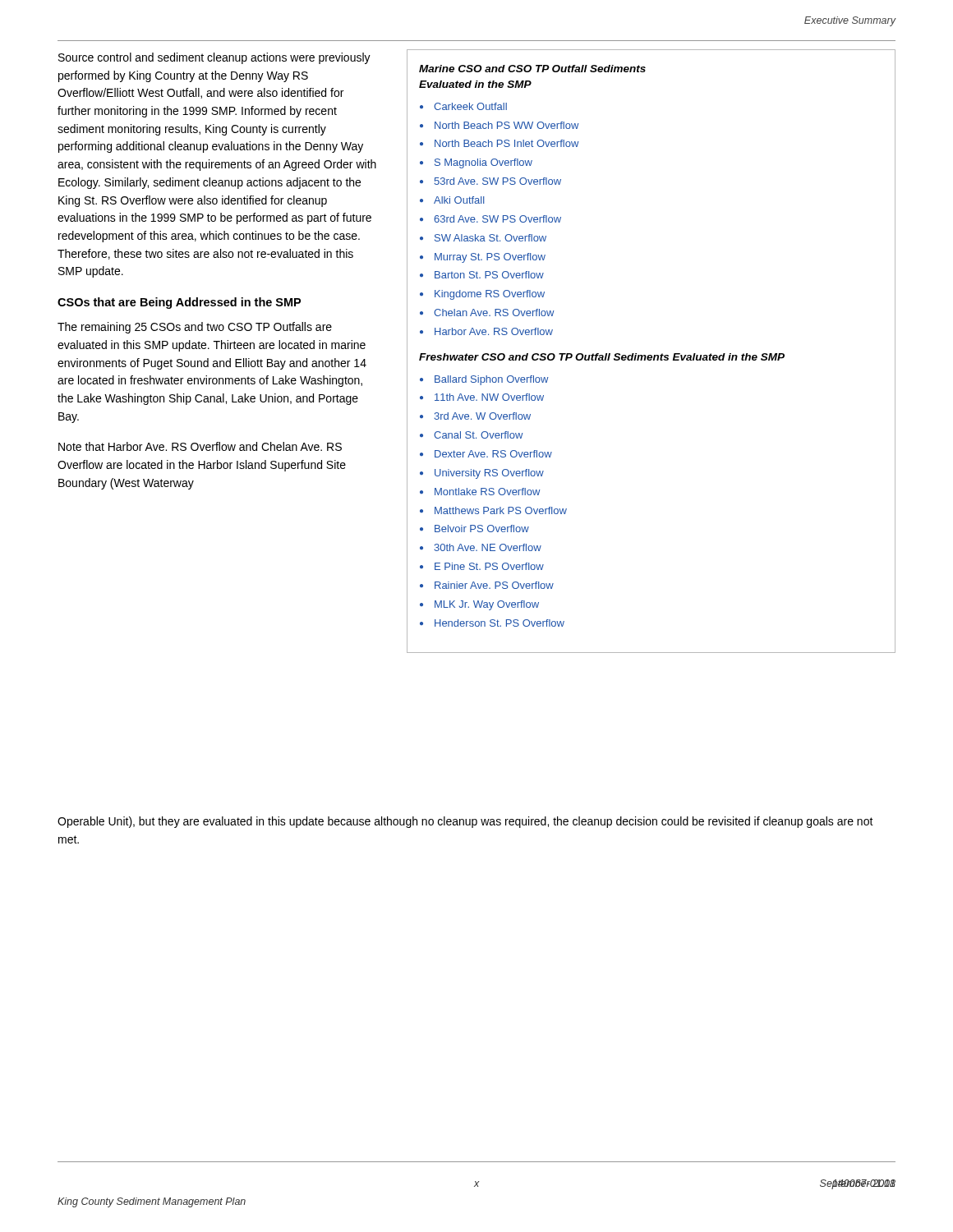953x1232 pixels.
Task: Click the section header that begins "CSOs that are Being Addressed"
Action: (179, 302)
